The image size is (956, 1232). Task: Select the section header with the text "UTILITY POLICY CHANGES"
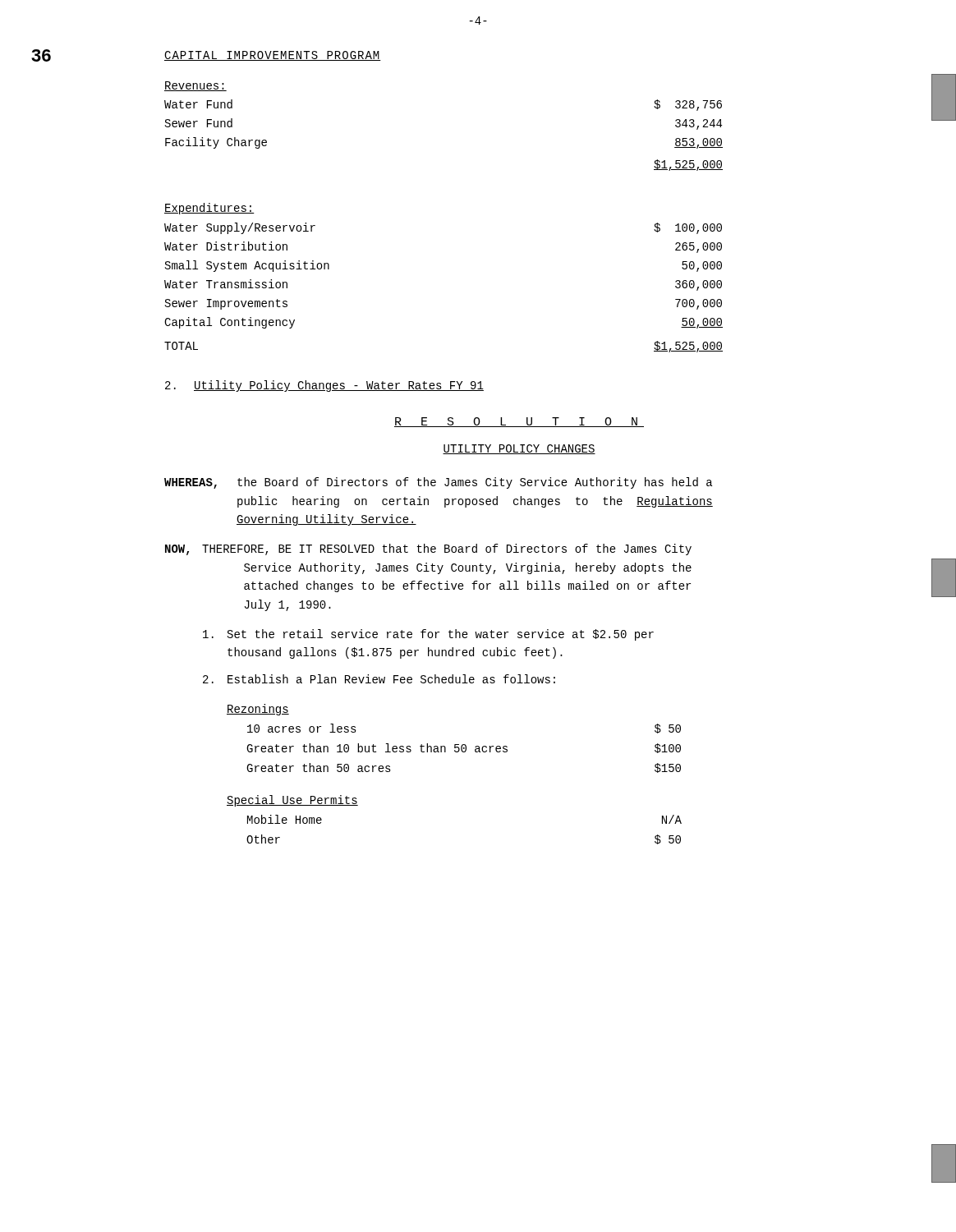(x=519, y=449)
